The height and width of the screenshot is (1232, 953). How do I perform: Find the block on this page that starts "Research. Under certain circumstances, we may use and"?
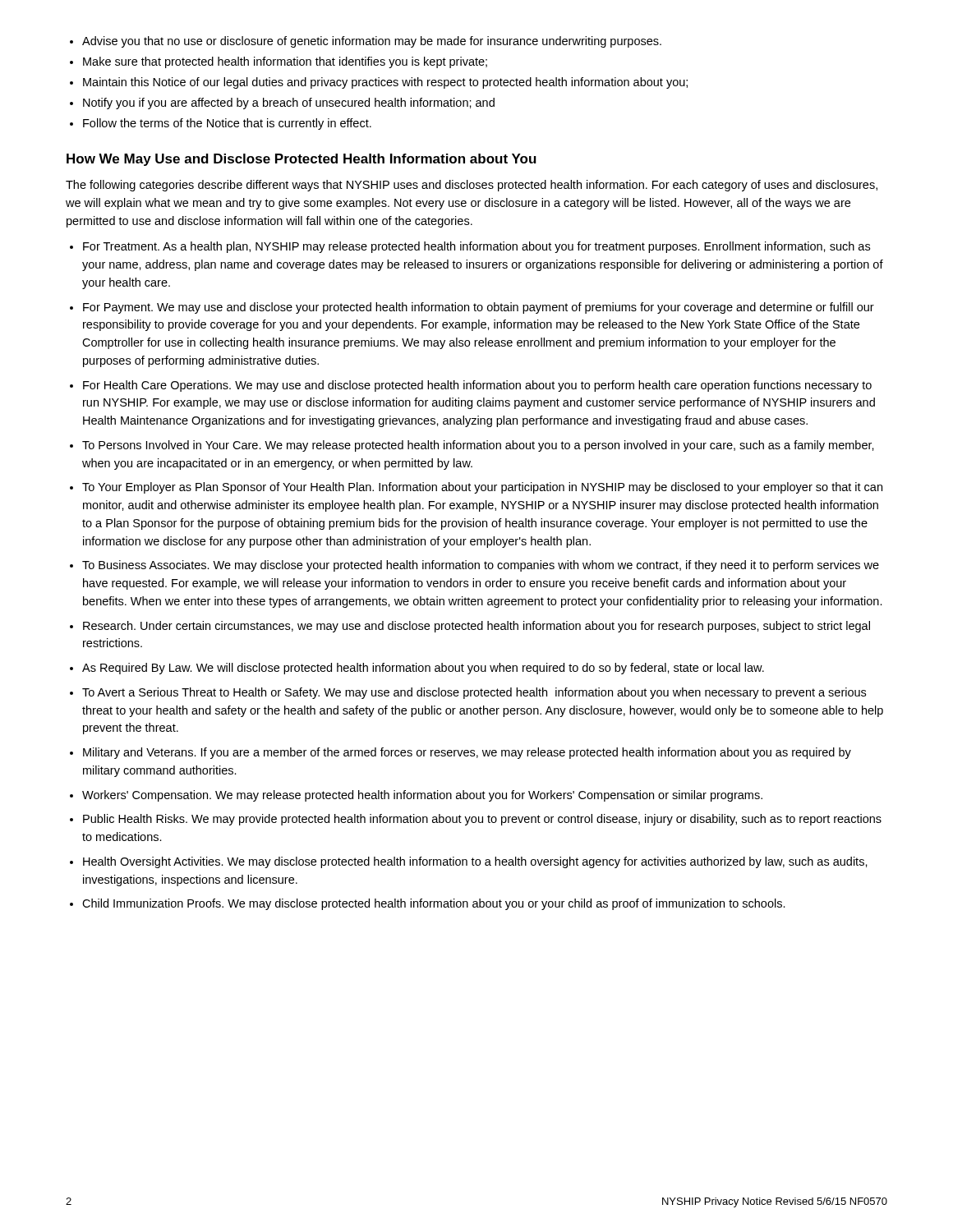tap(485, 635)
